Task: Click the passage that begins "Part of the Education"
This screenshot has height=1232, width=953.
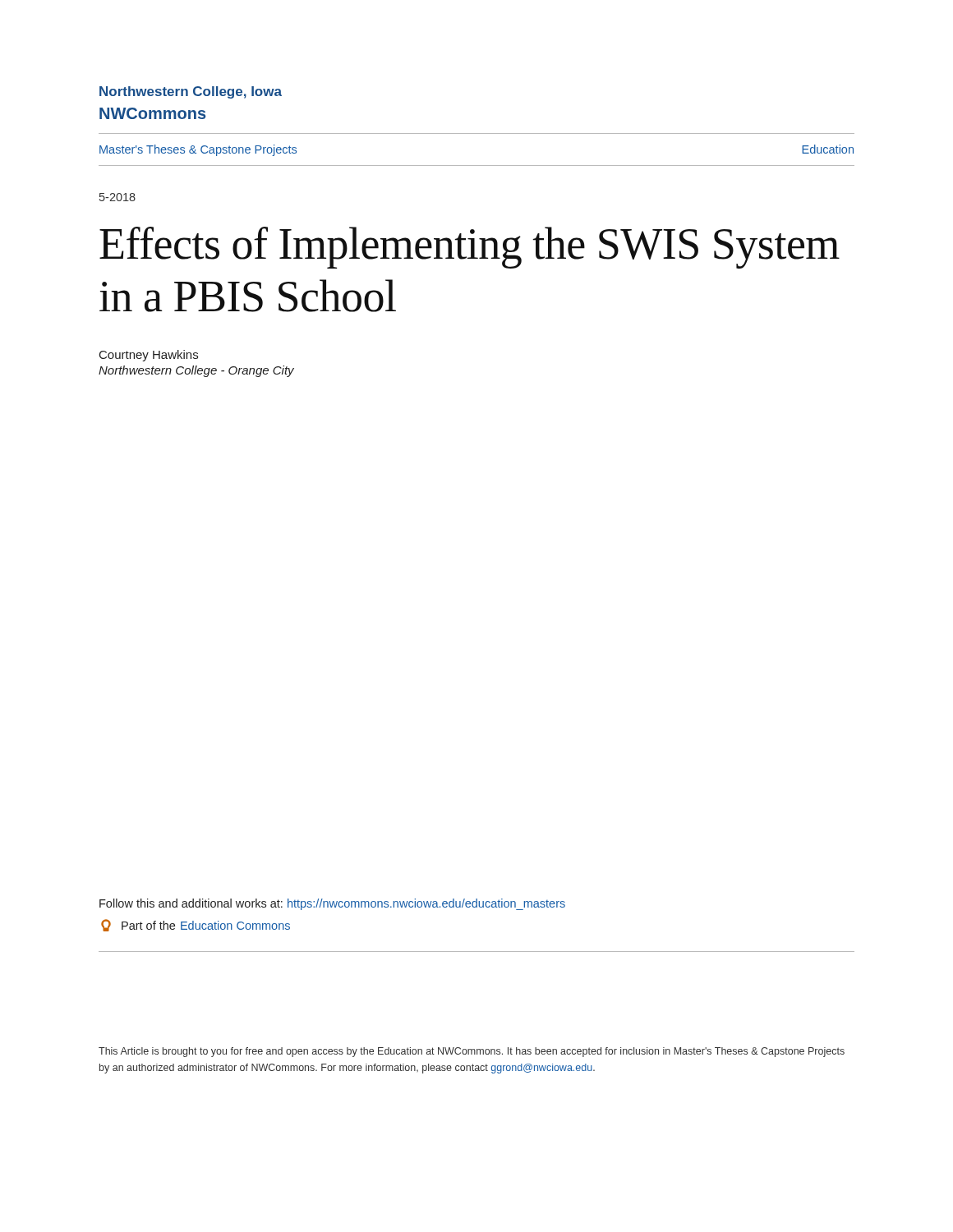Action: pyautogui.click(x=194, y=925)
